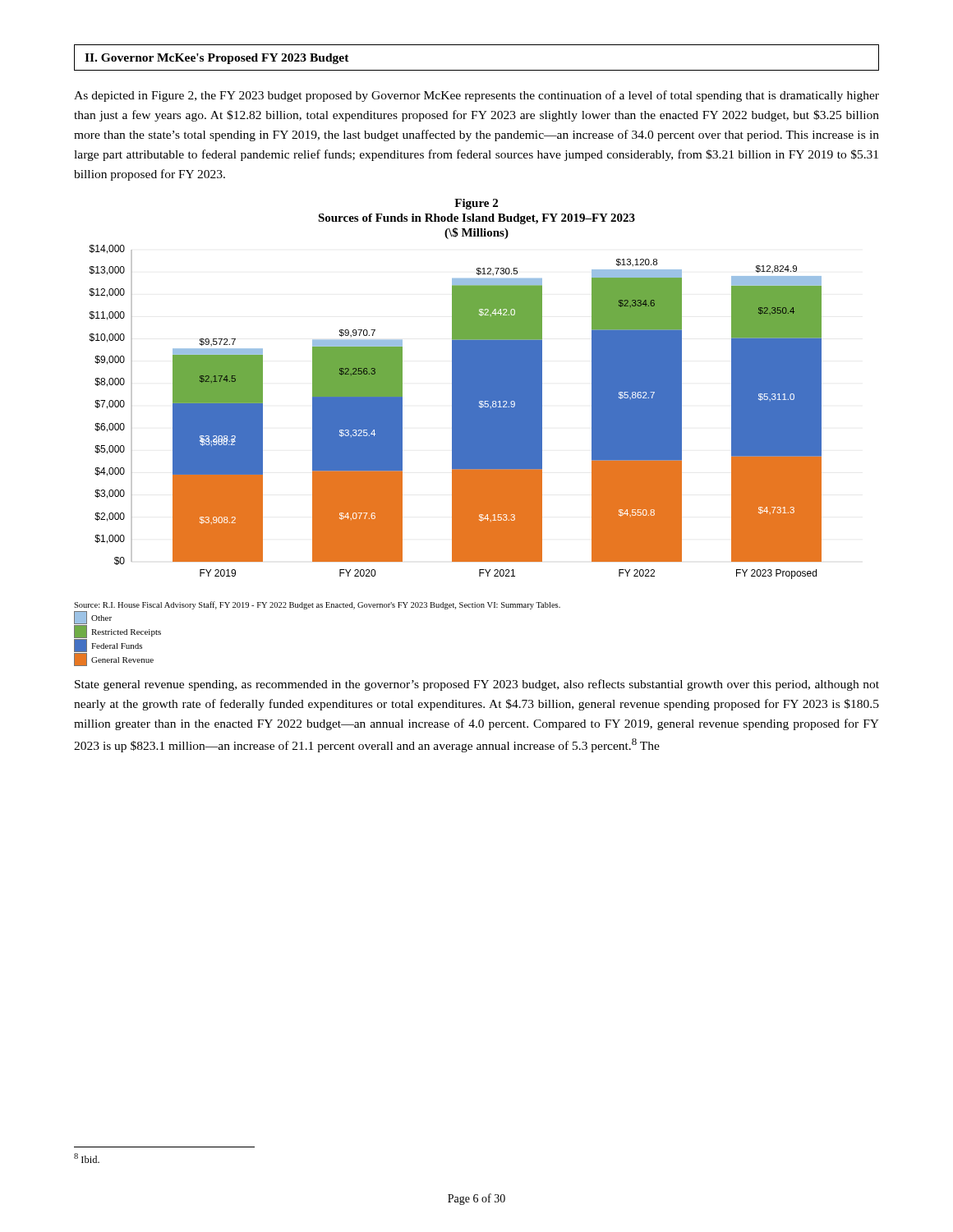Click the caption that begins "Source: R.I. House"

click(x=317, y=605)
